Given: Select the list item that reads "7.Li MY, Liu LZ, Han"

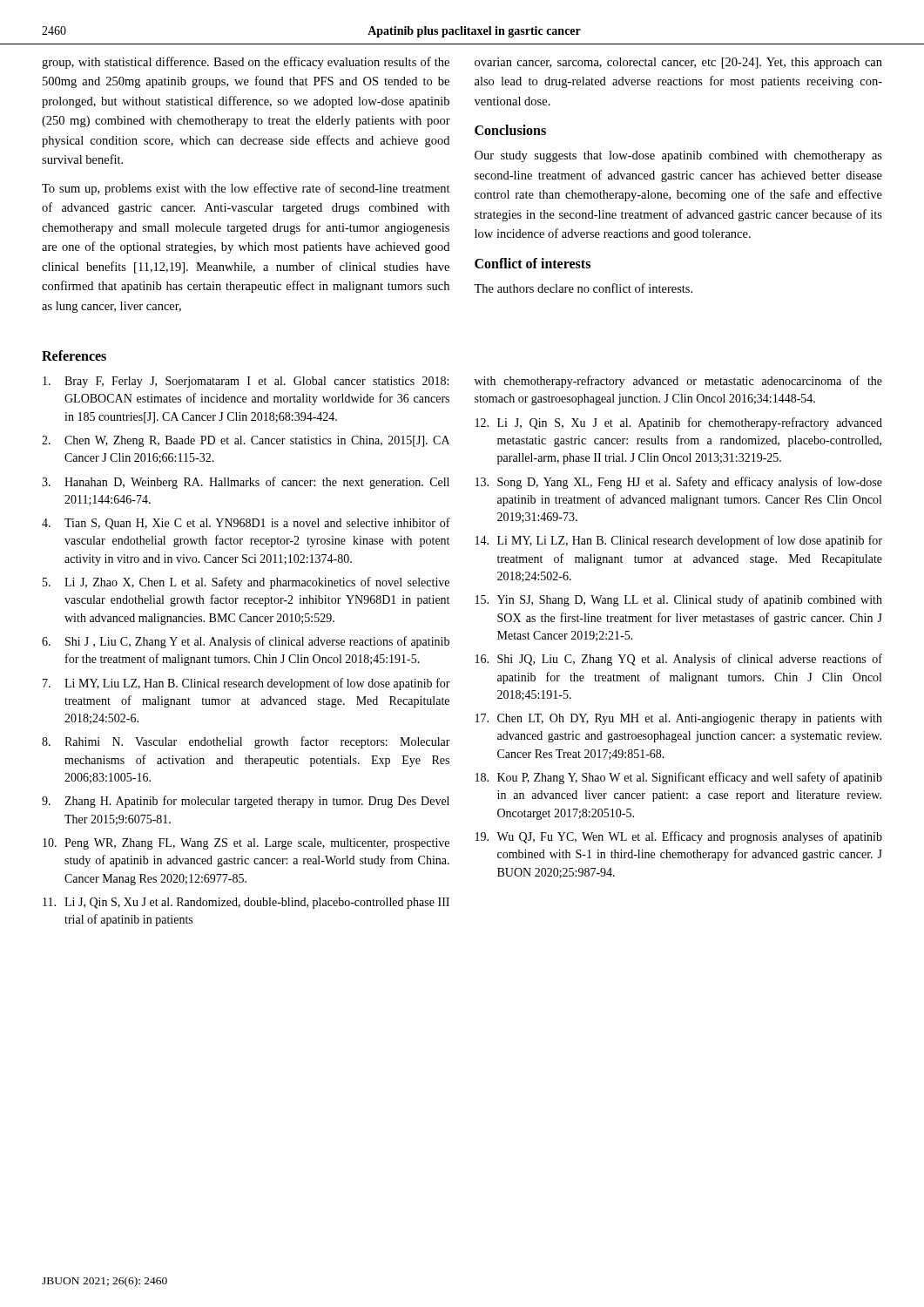Looking at the screenshot, I should [246, 701].
